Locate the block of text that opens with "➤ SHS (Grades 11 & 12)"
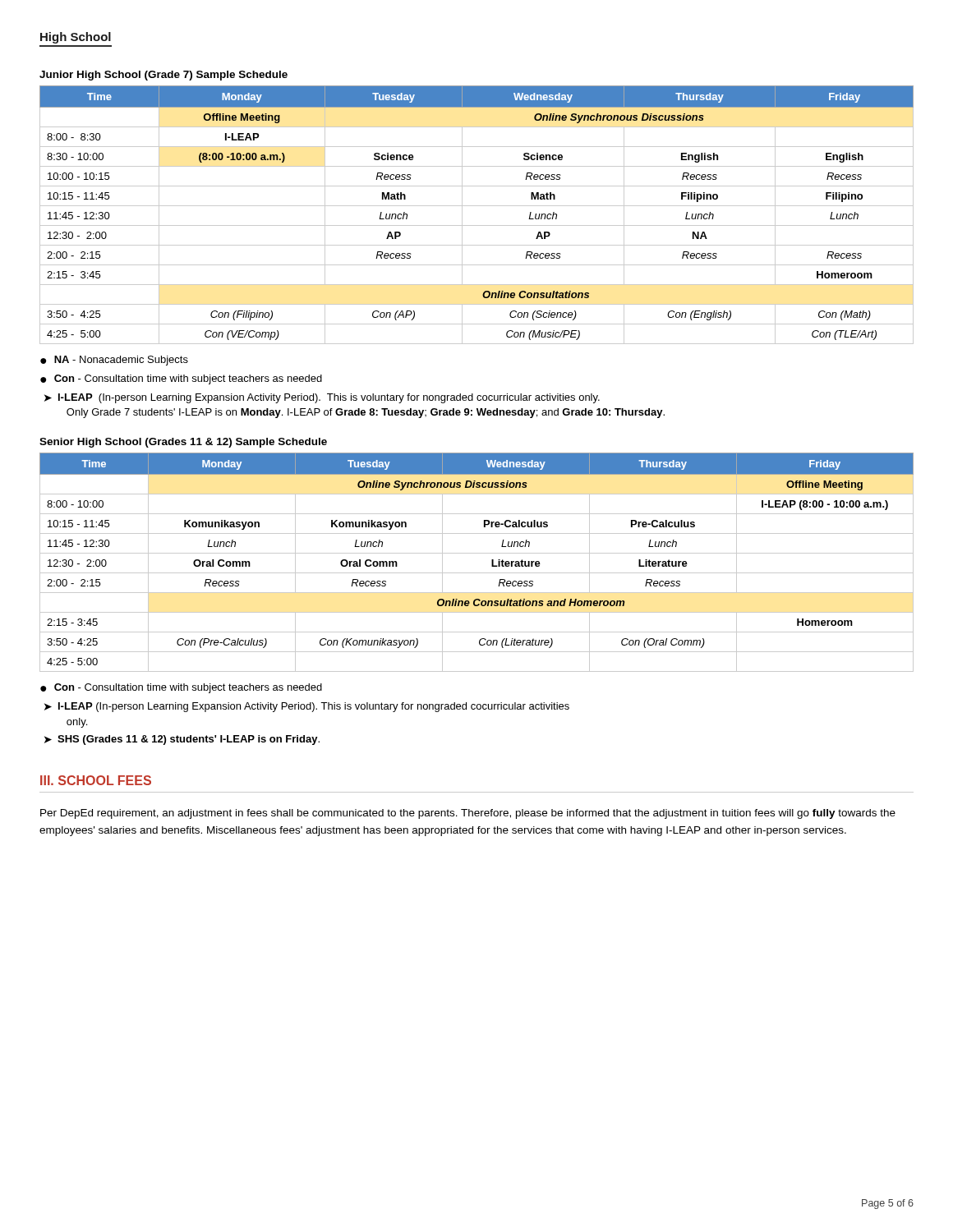The height and width of the screenshot is (1232, 953). (x=182, y=739)
